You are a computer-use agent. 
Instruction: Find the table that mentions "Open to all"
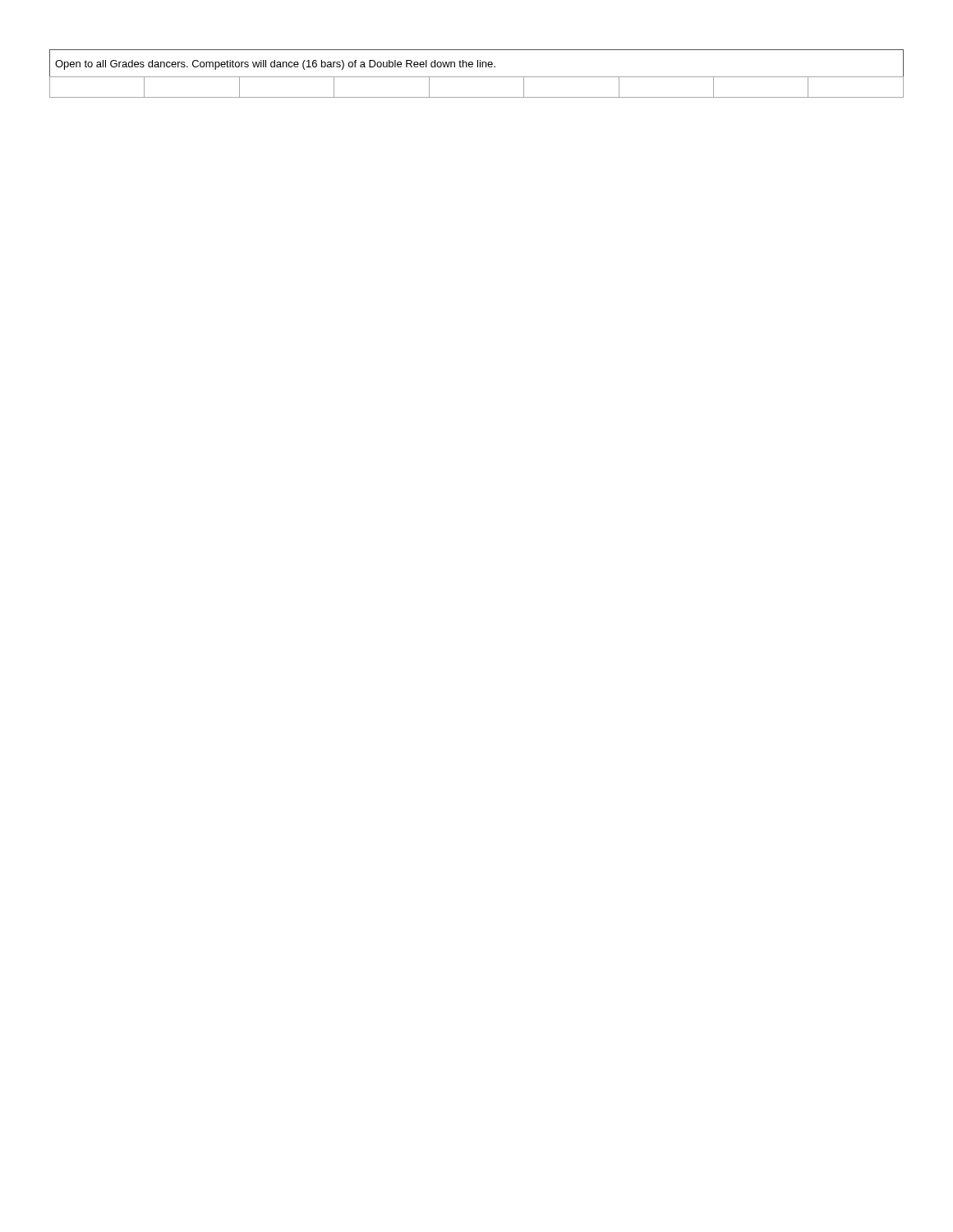point(476,73)
